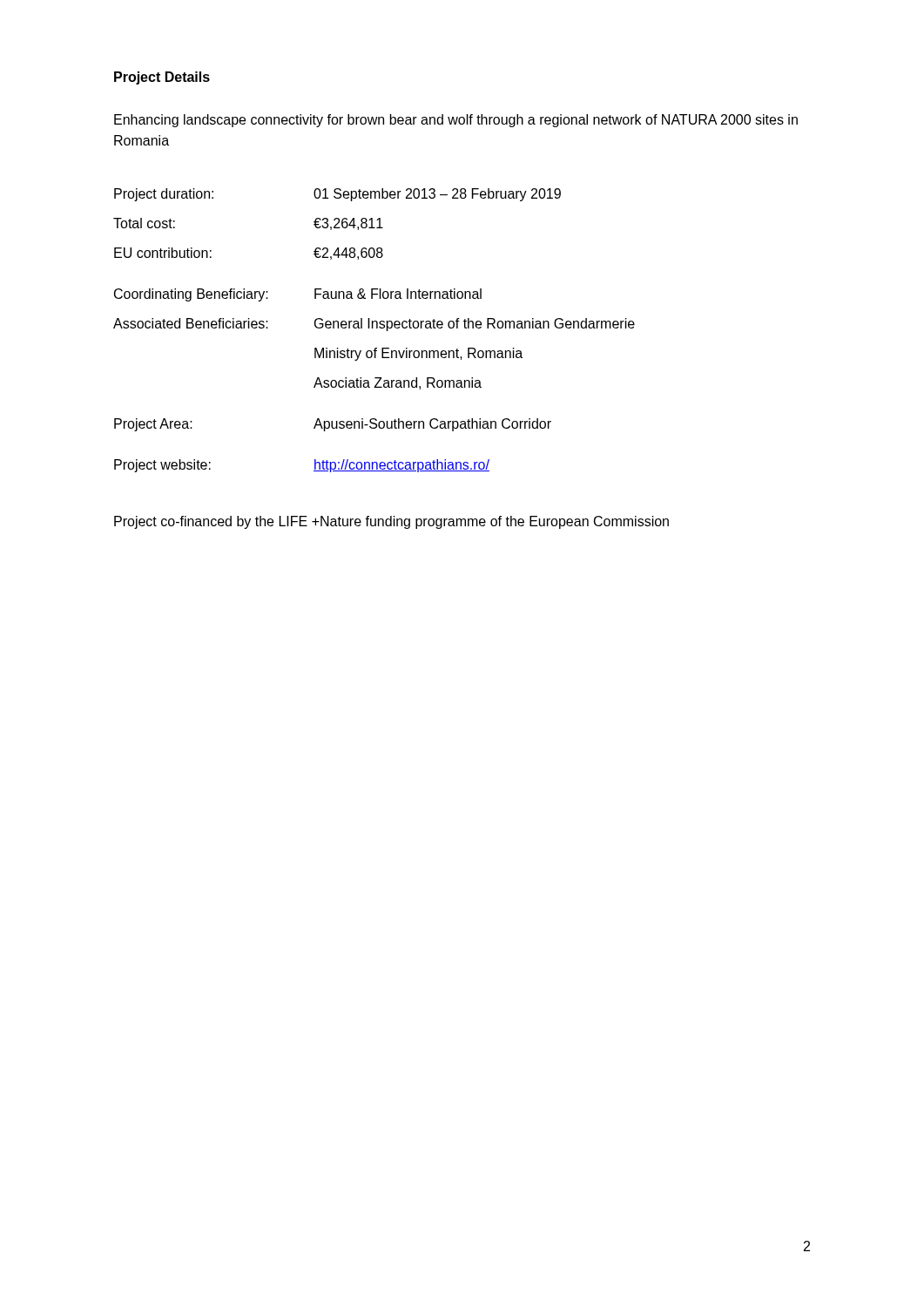Select the text starting "Project Details"

[162, 77]
